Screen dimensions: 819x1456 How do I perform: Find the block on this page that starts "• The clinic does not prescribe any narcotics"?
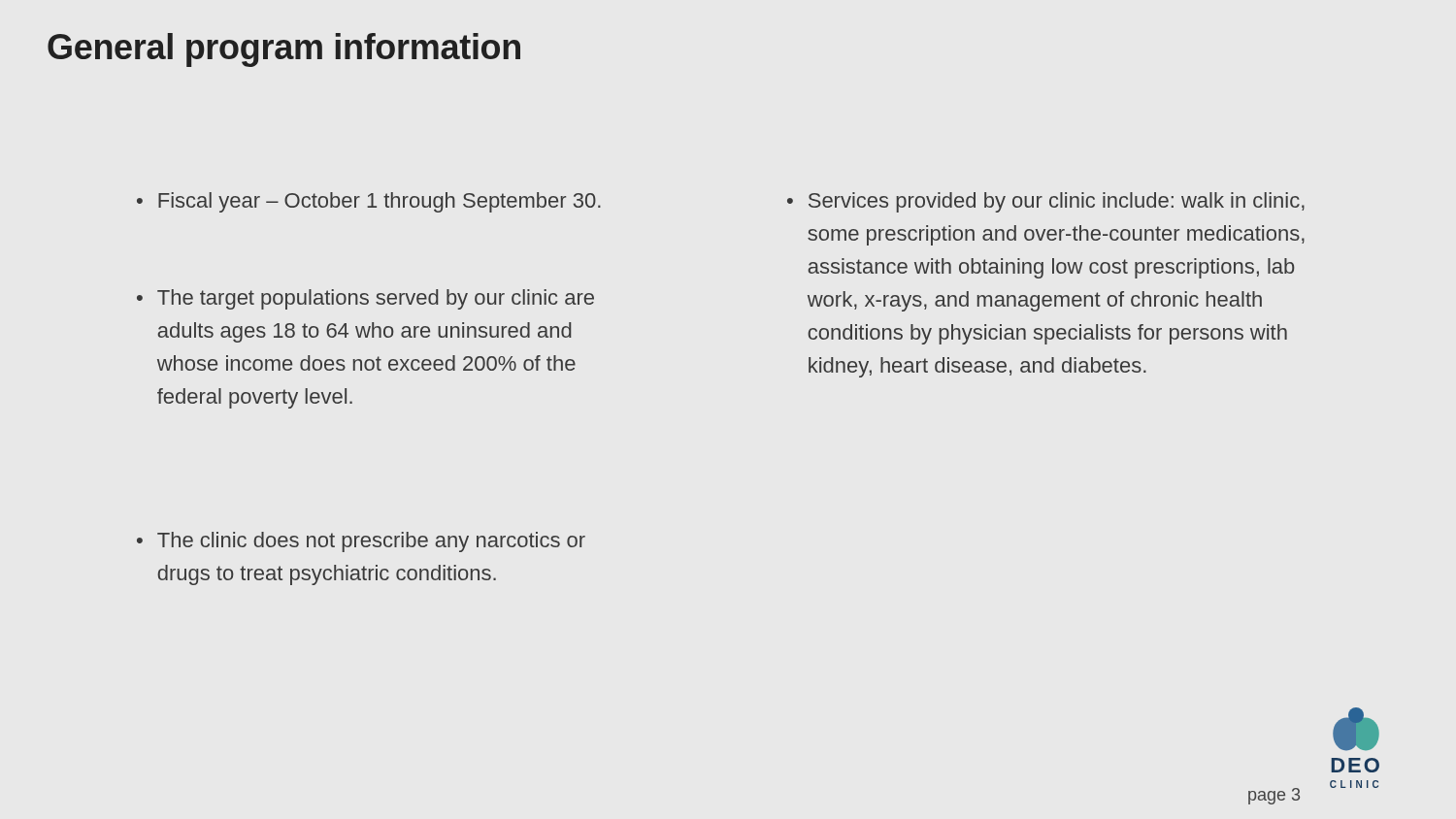(x=383, y=557)
